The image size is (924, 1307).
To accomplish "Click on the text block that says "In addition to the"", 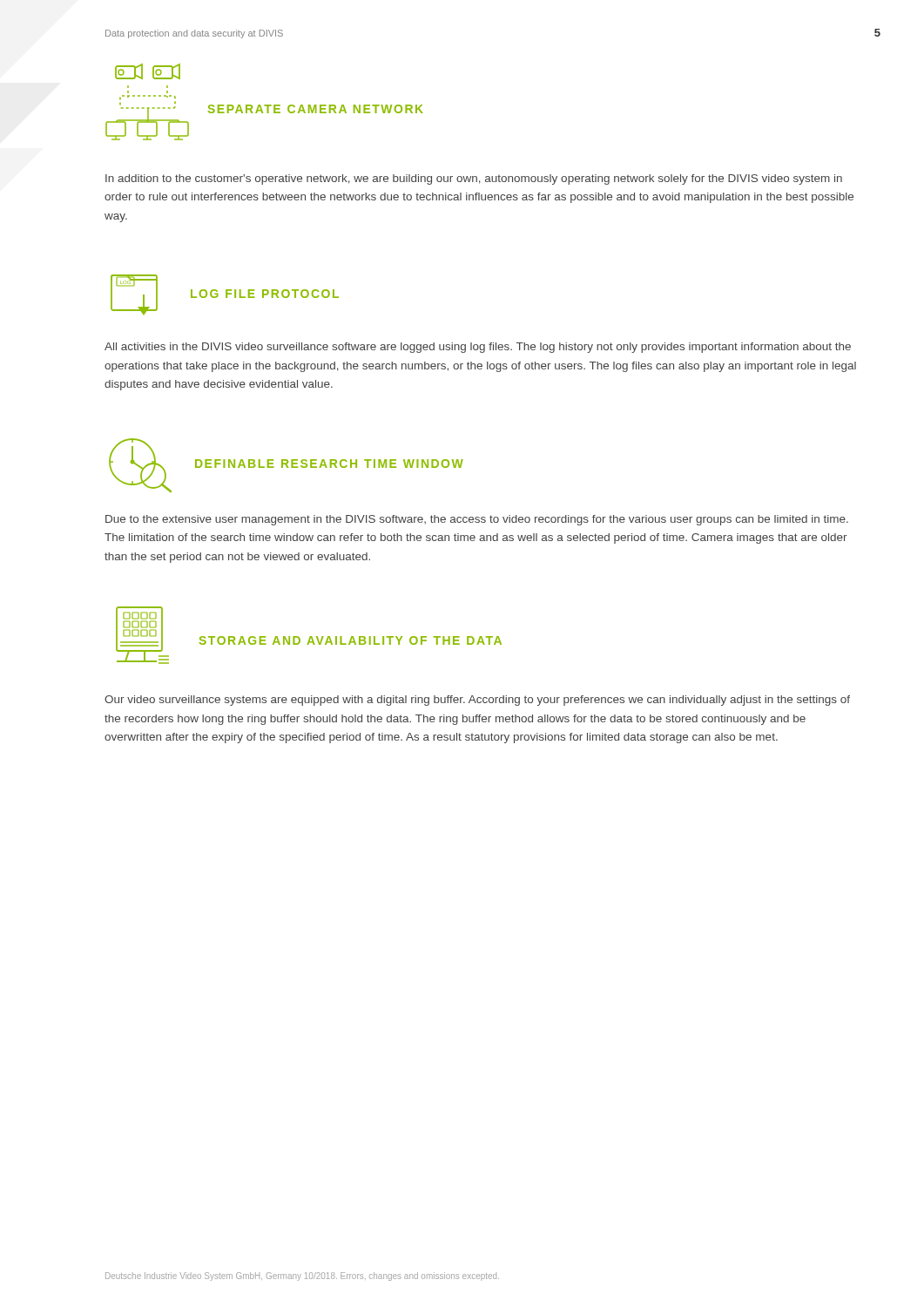I will click(x=479, y=197).
